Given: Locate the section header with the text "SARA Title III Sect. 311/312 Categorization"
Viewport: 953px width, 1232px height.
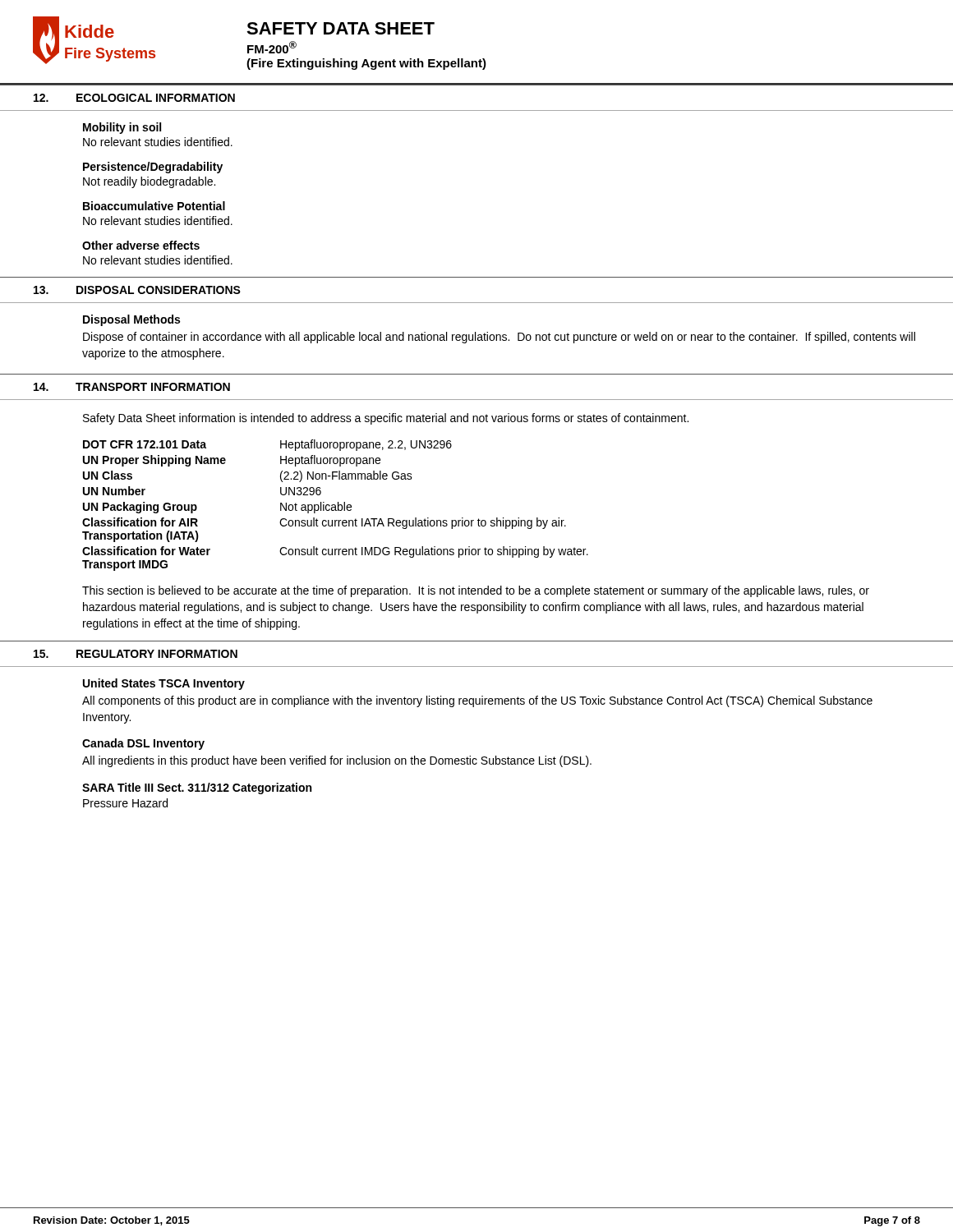Looking at the screenshot, I should click(197, 787).
